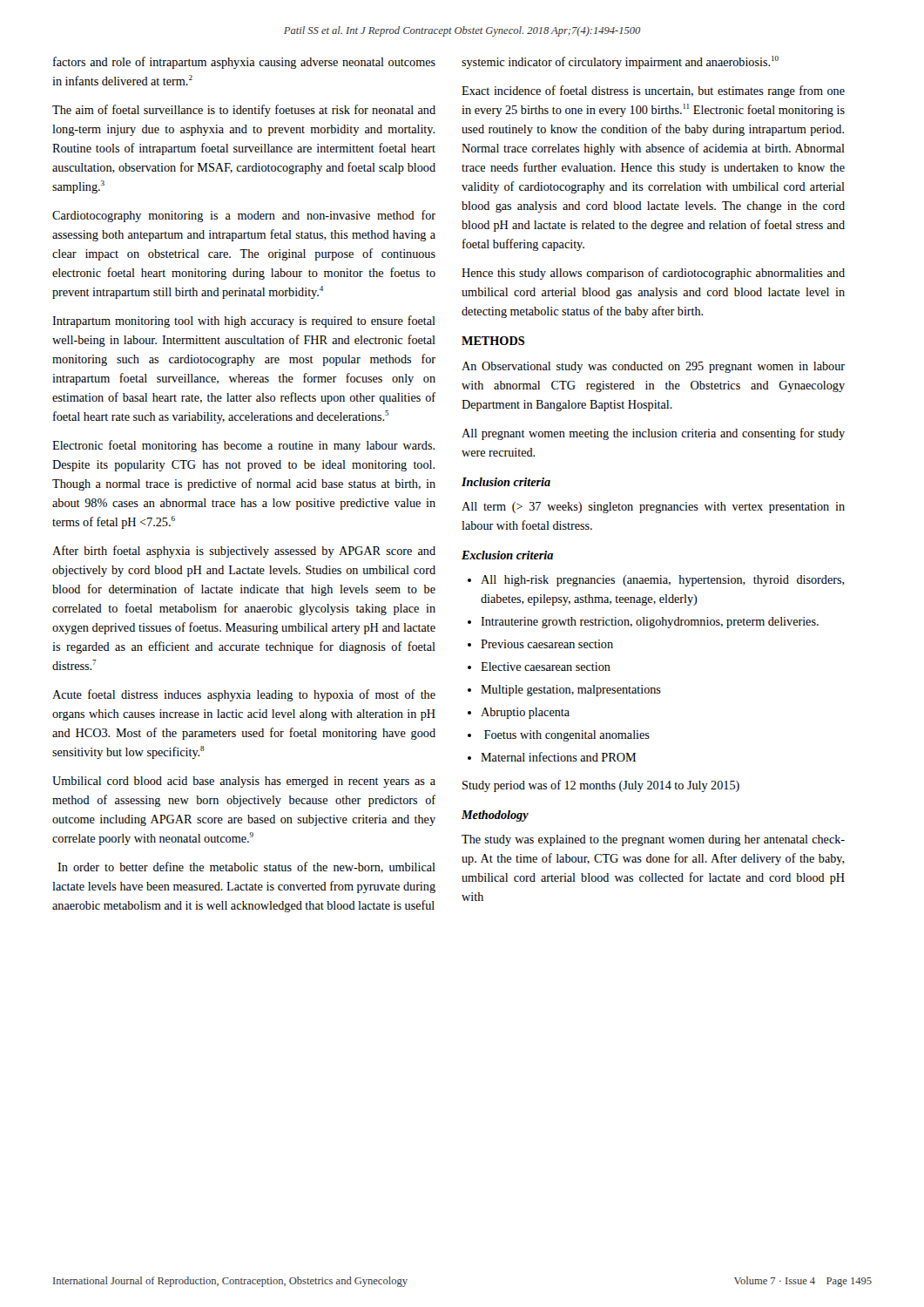
Task: Click the passage that begins "After birth foetal asphyxia is subjectively assessed by"
Action: click(244, 608)
